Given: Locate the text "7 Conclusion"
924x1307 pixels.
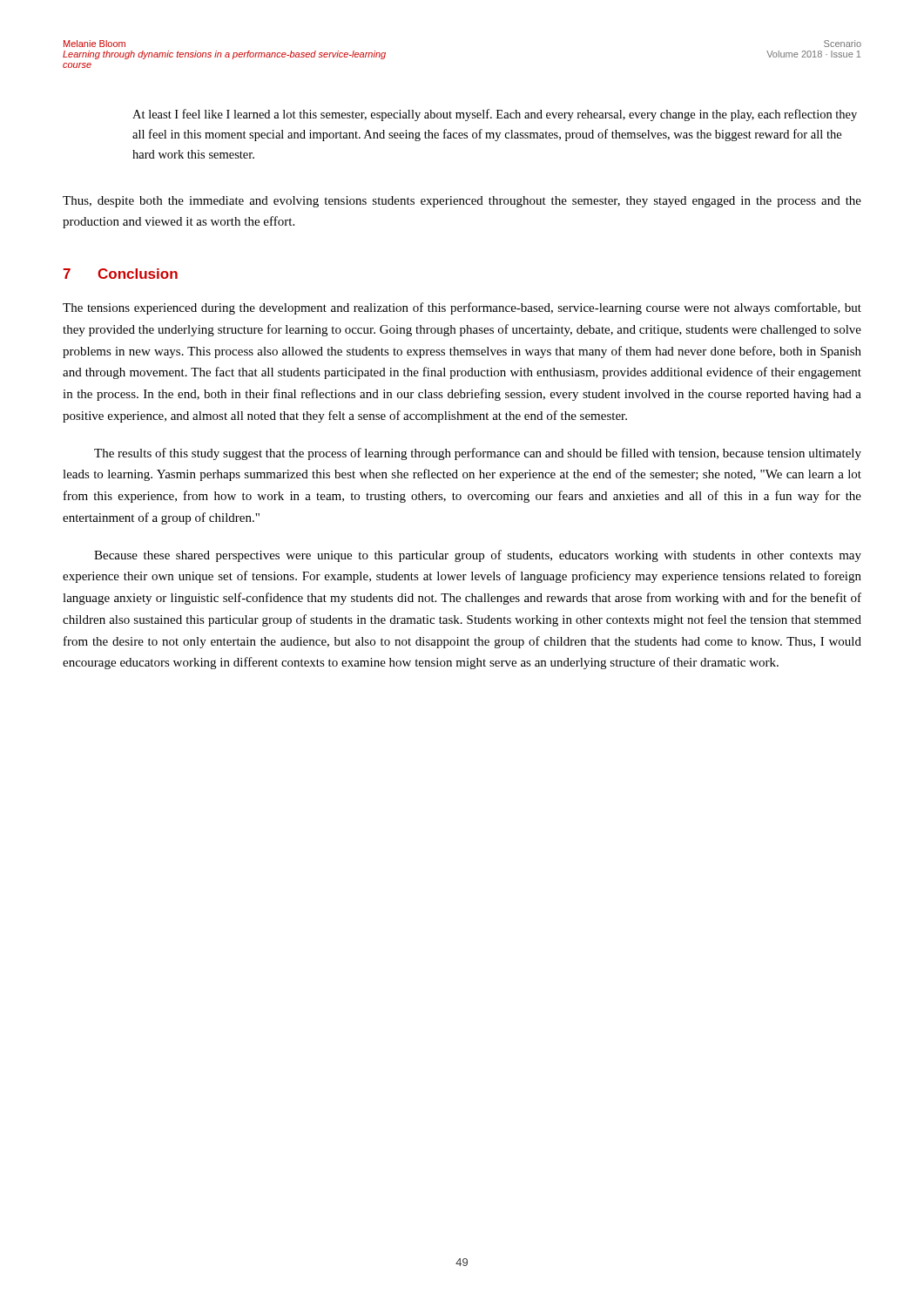Looking at the screenshot, I should tap(120, 275).
